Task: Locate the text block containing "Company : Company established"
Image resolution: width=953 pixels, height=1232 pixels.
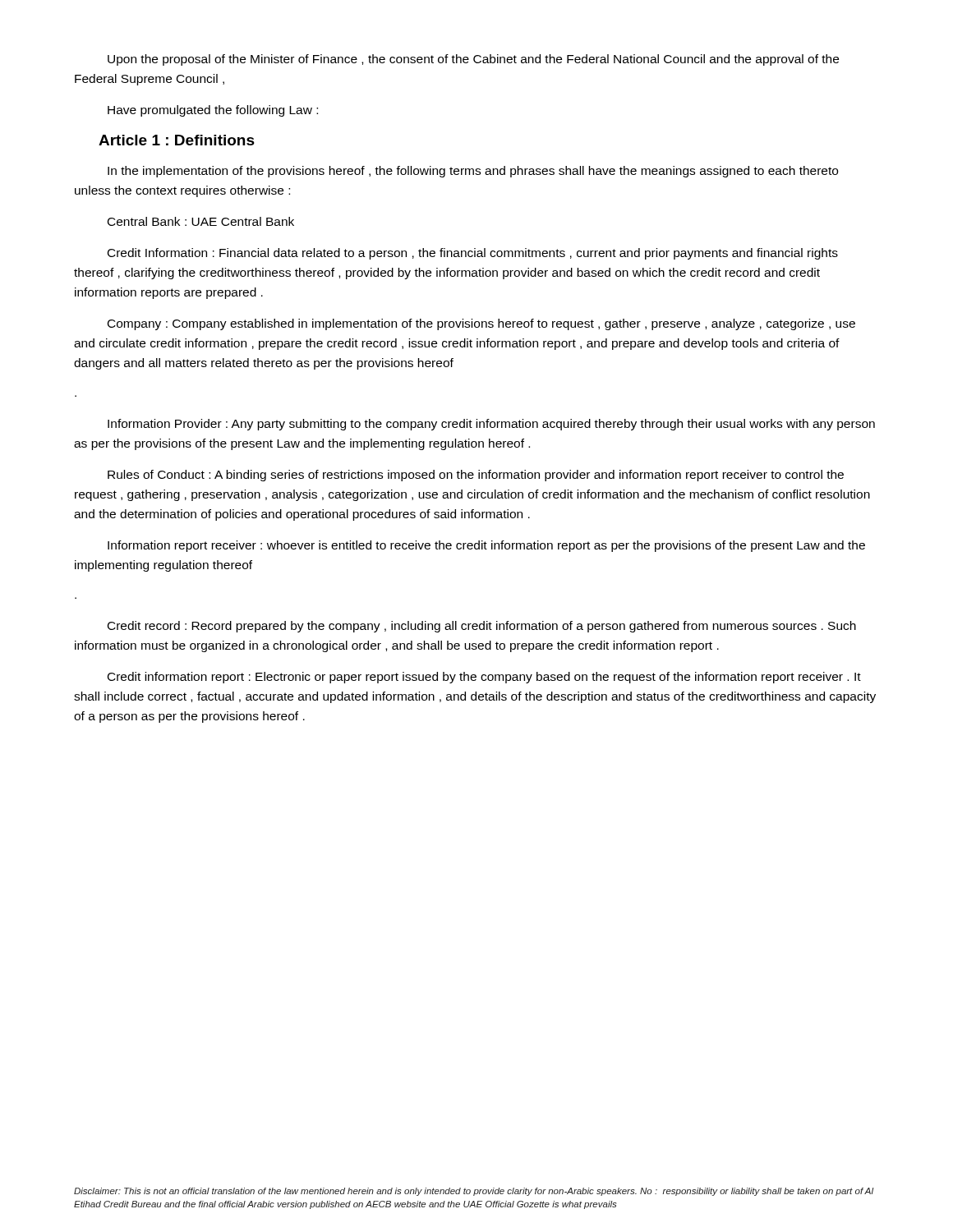Action: pyautogui.click(x=476, y=358)
